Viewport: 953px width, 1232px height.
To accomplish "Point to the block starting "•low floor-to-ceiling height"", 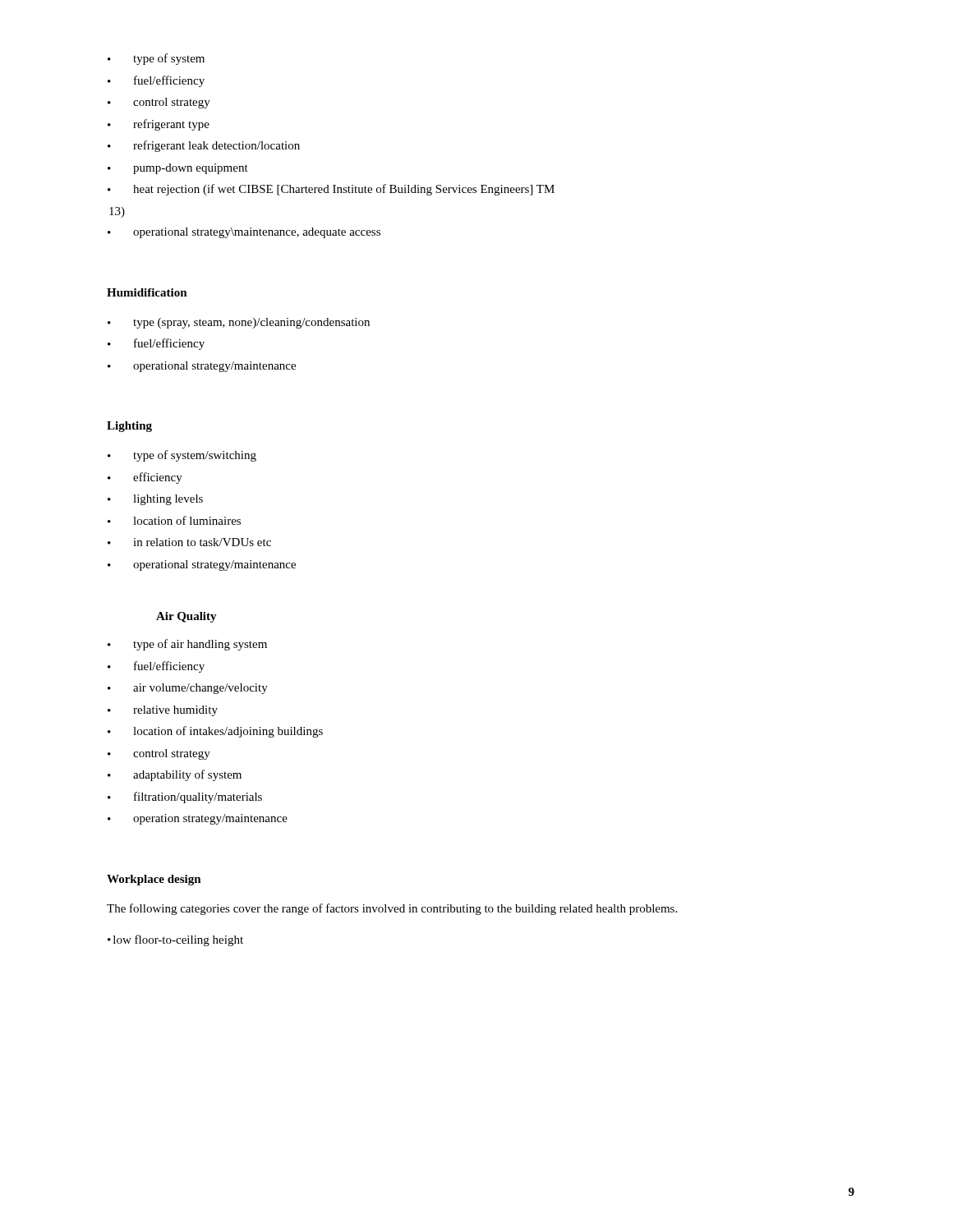I will pos(175,940).
